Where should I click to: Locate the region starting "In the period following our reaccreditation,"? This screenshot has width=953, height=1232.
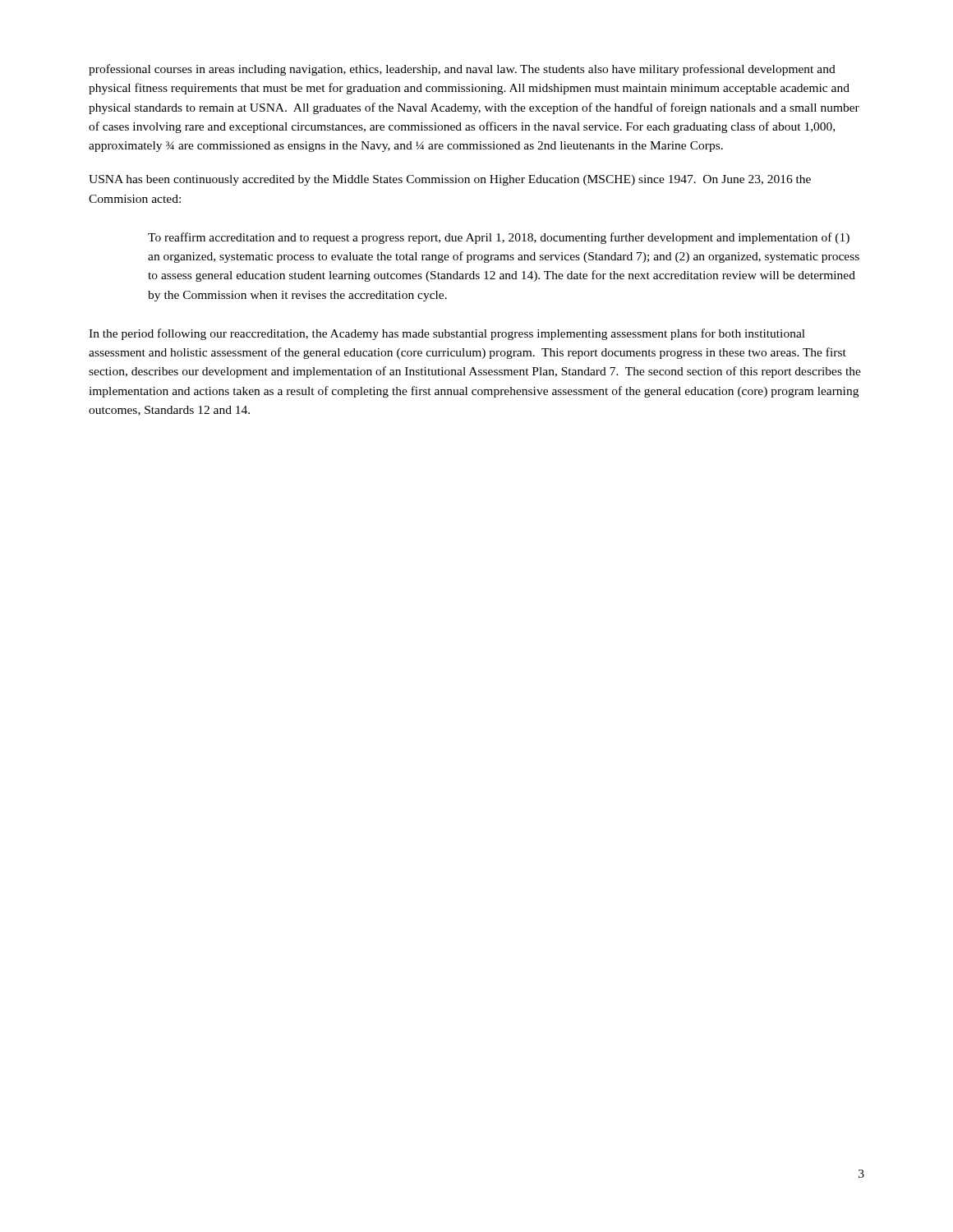tap(475, 371)
